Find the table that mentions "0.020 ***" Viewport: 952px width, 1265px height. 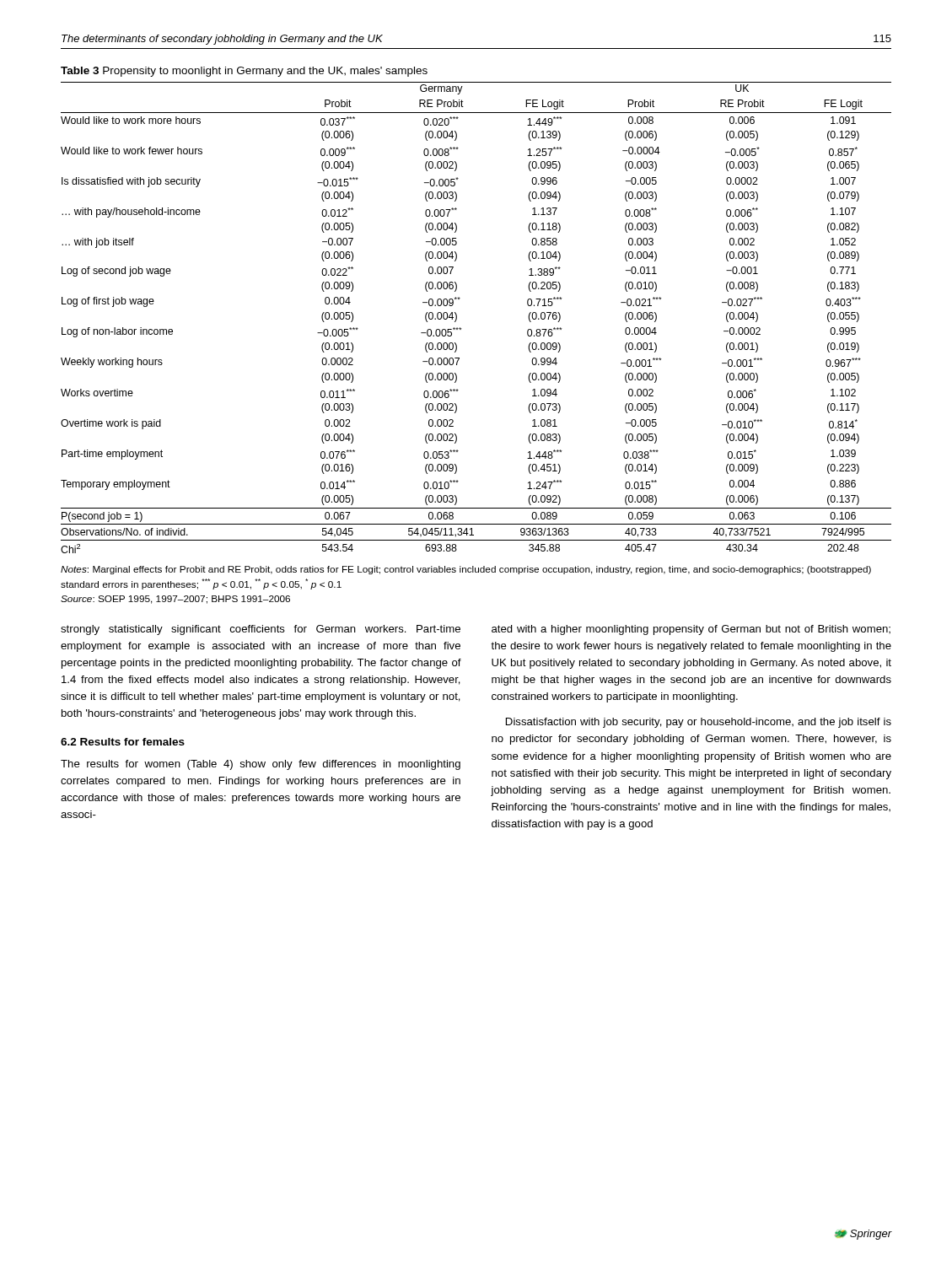[x=476, y=319]
